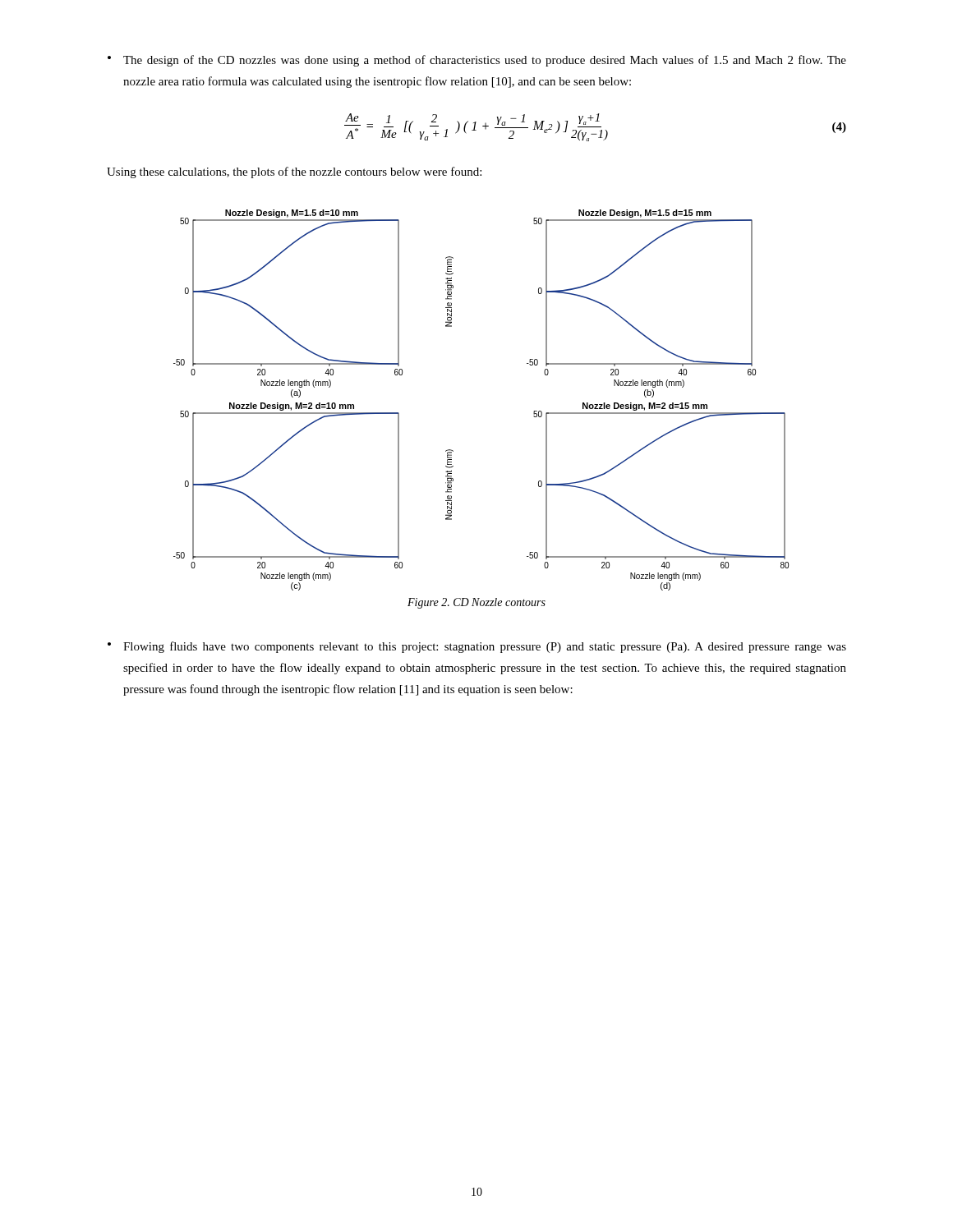Locate the block starting "Ae A* = 1 Me [("

(594, 127)
